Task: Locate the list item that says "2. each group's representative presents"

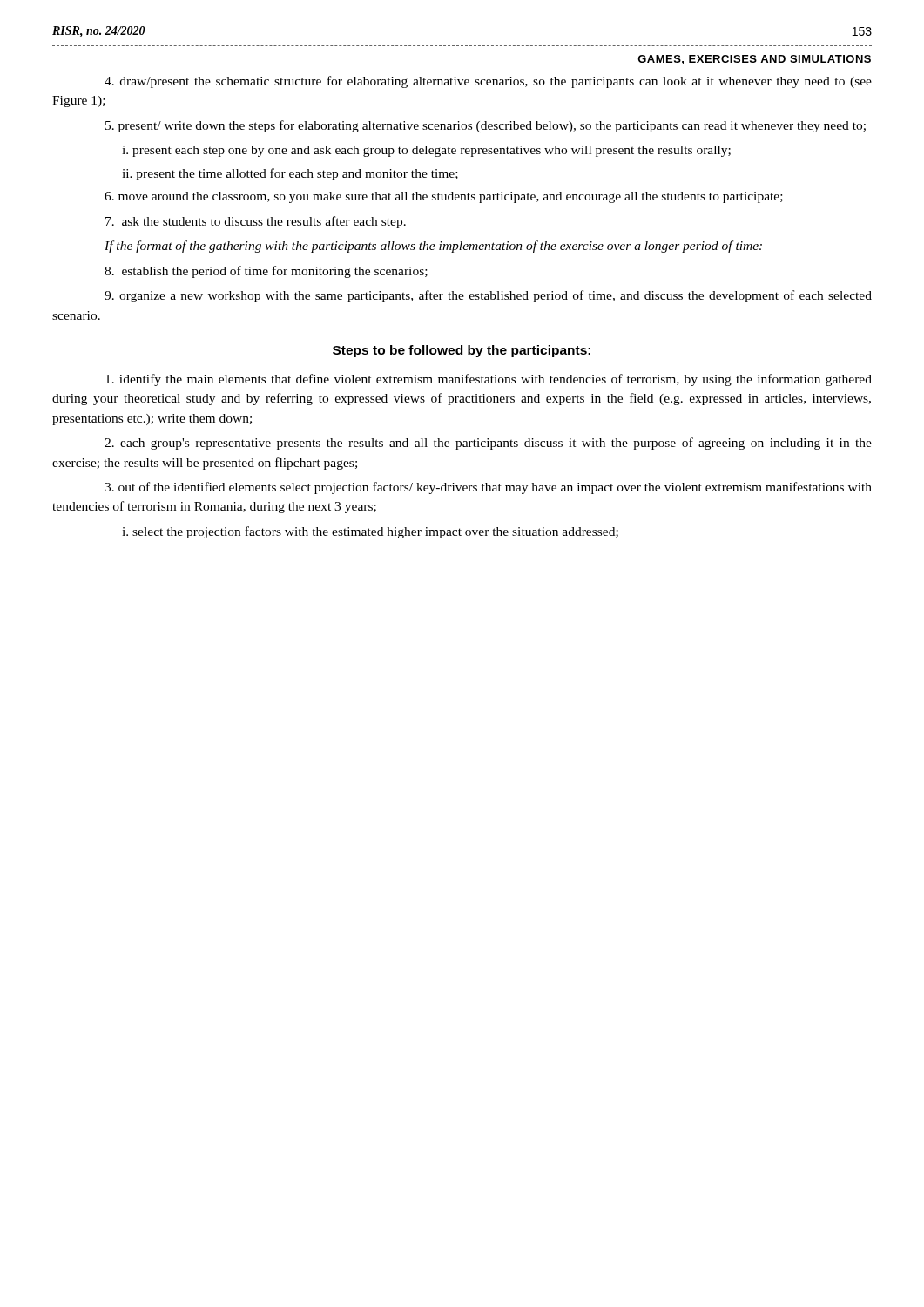Action: [462, 452]
